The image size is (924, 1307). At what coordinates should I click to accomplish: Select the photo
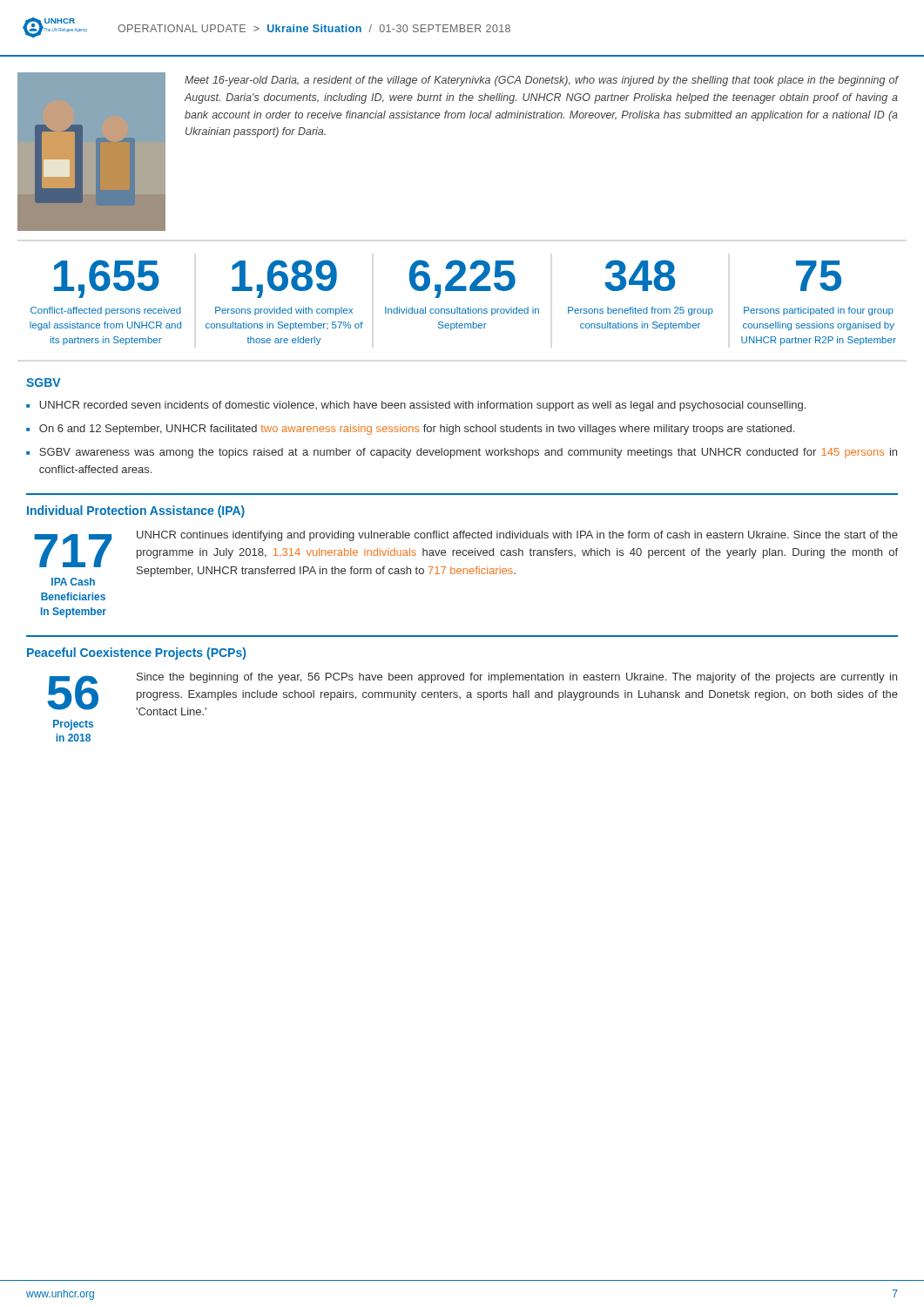pyautogui.click(x=91, y=152)
